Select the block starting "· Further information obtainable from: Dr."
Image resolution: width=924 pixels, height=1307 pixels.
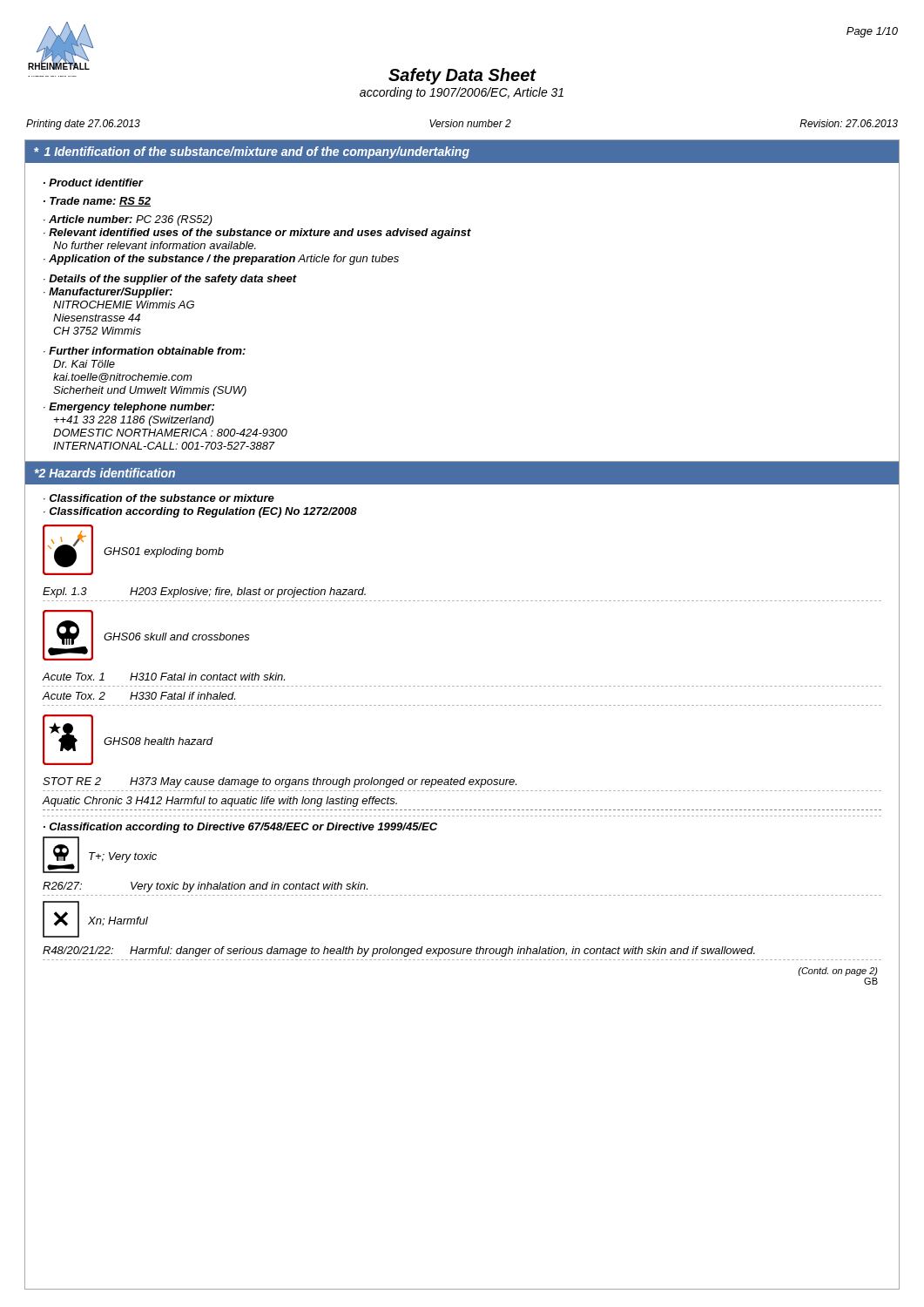(x=145, y=351)
